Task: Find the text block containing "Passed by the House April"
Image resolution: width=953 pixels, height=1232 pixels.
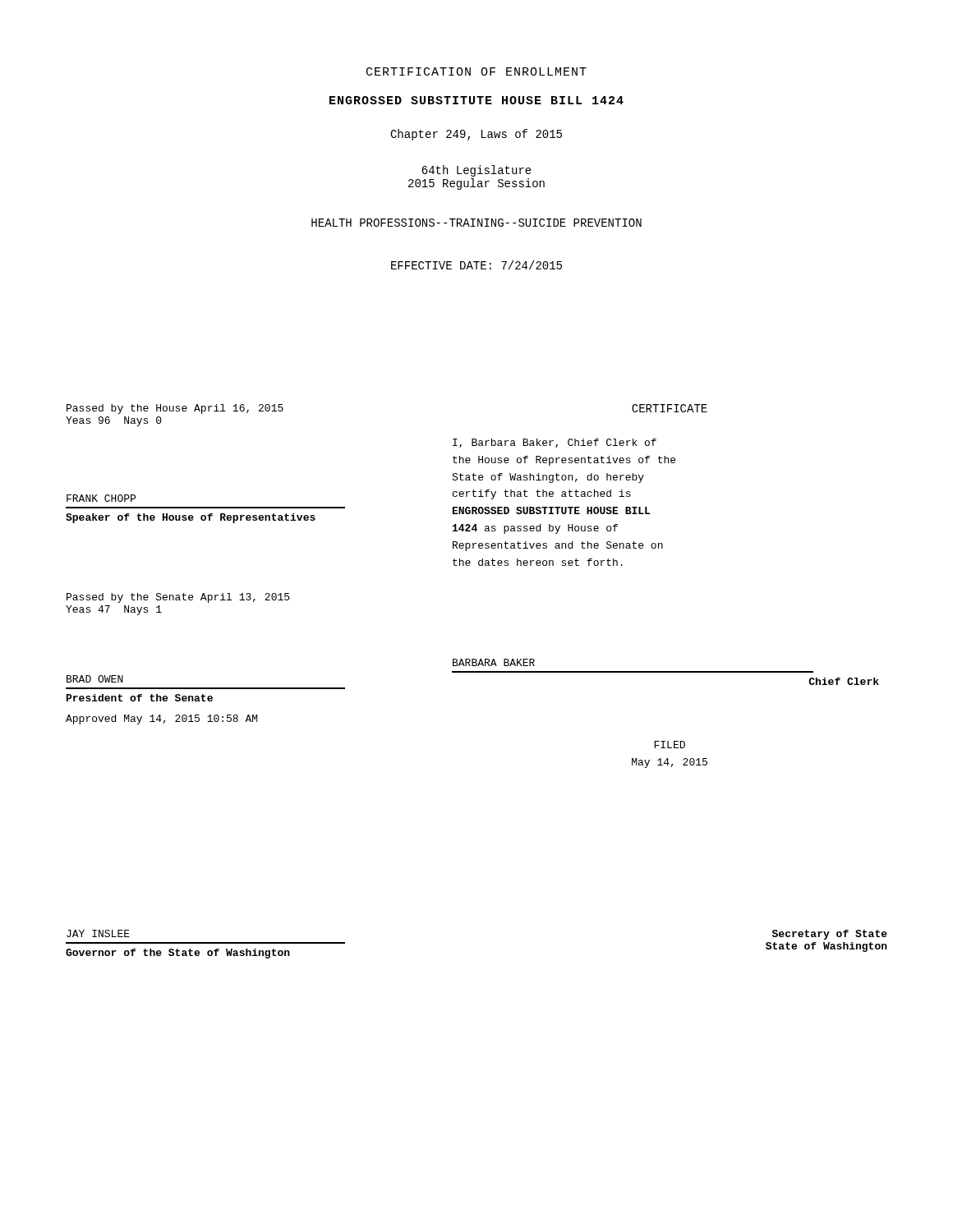Action: pyautogui.click(x=238, y=415)
